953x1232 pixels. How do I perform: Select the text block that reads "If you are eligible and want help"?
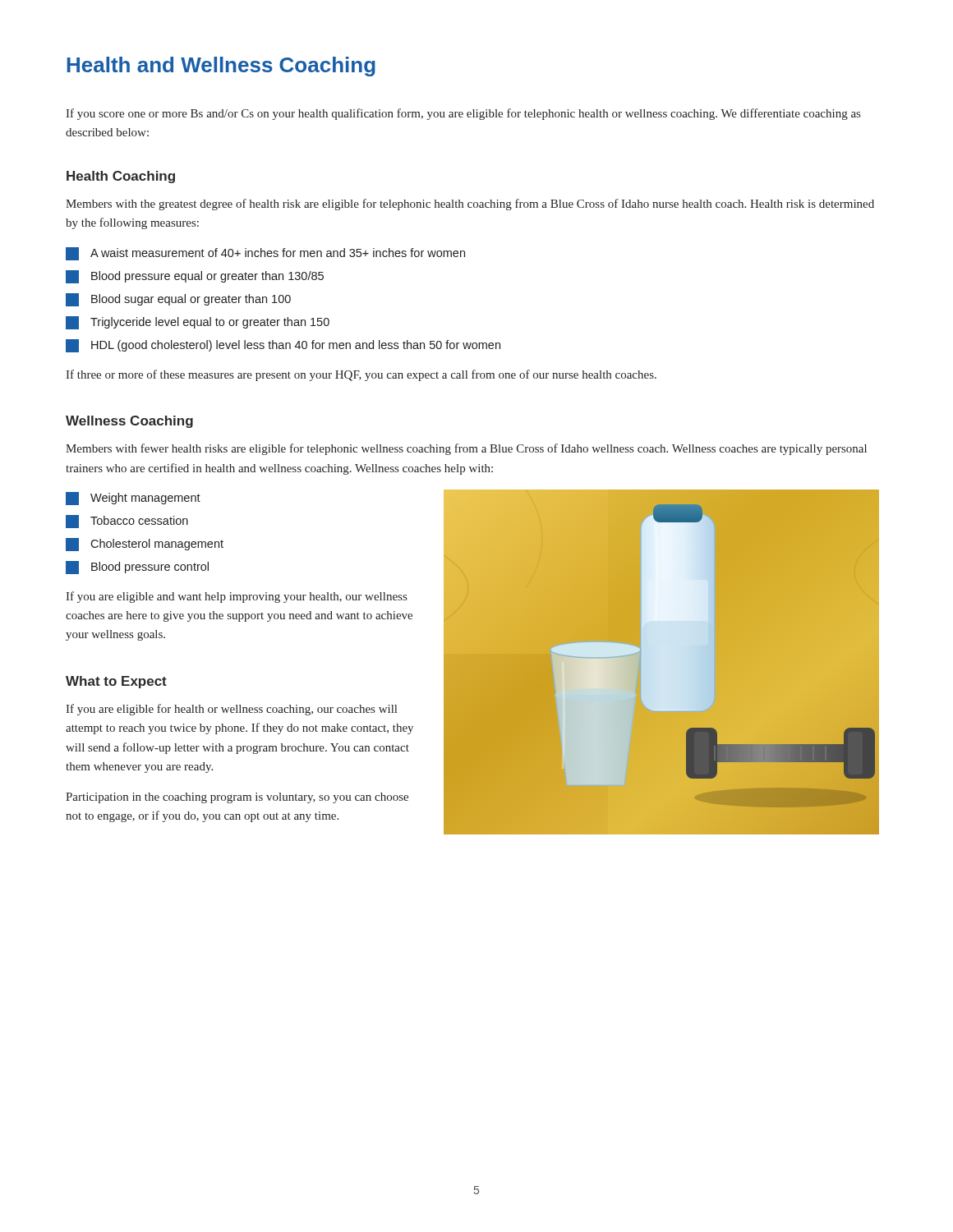[x=242, y=616]
